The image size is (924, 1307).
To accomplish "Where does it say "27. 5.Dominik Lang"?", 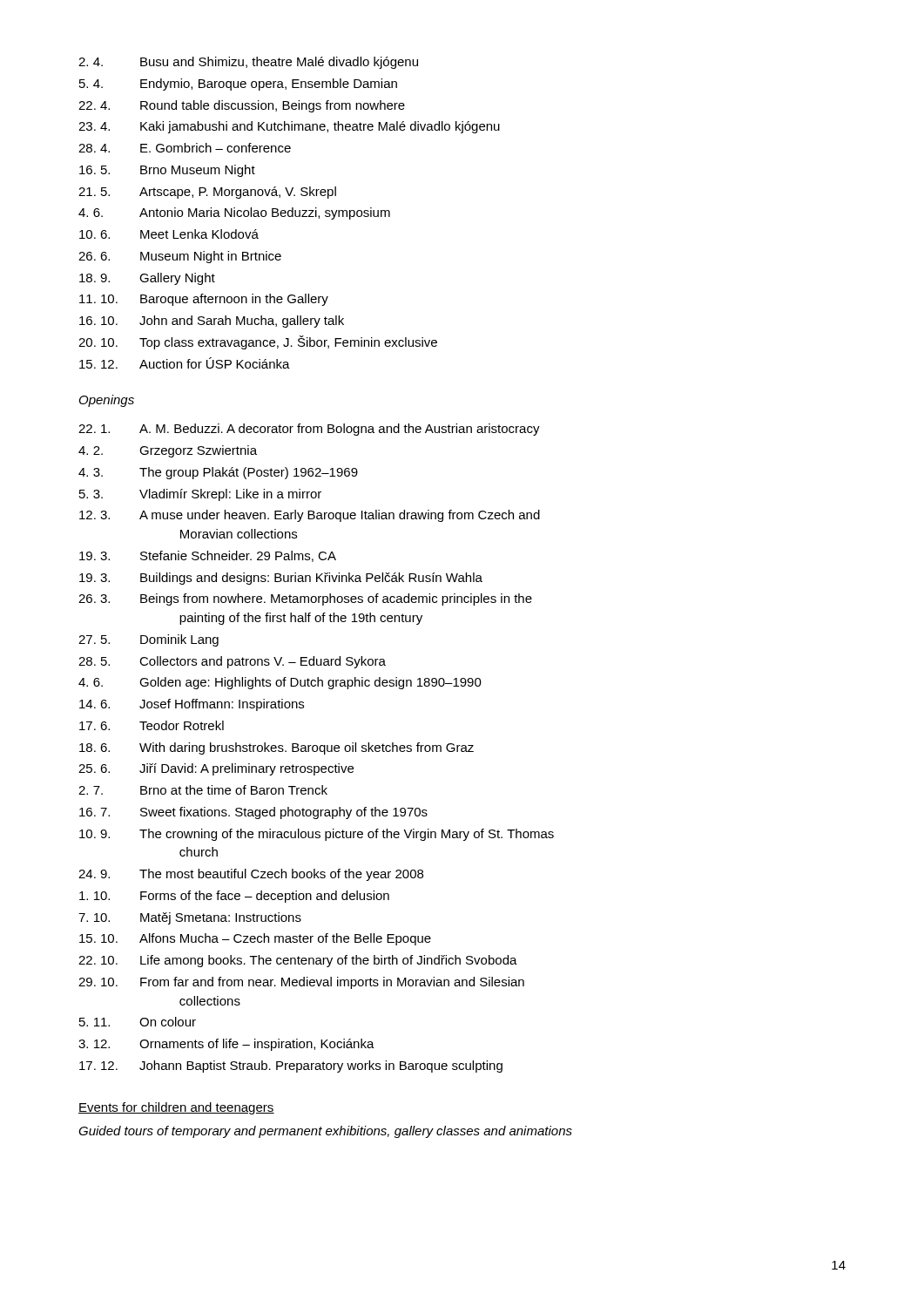I will click(x=149, y=639).
